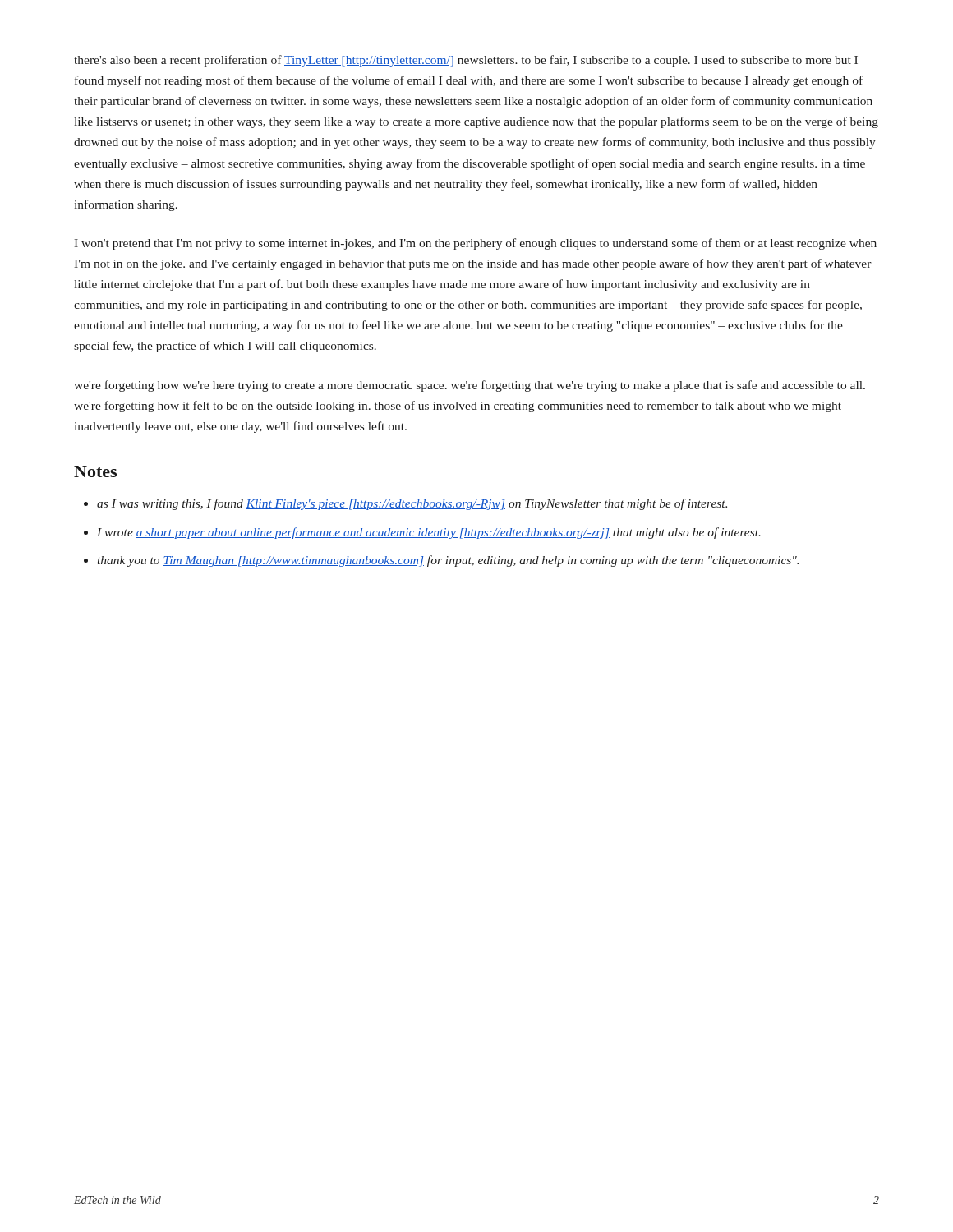Viewport: 953px width, 1232px height.
Task: Find the passage starting "as I was writing this, I found Klint"
Action: [x=413, y=503]
